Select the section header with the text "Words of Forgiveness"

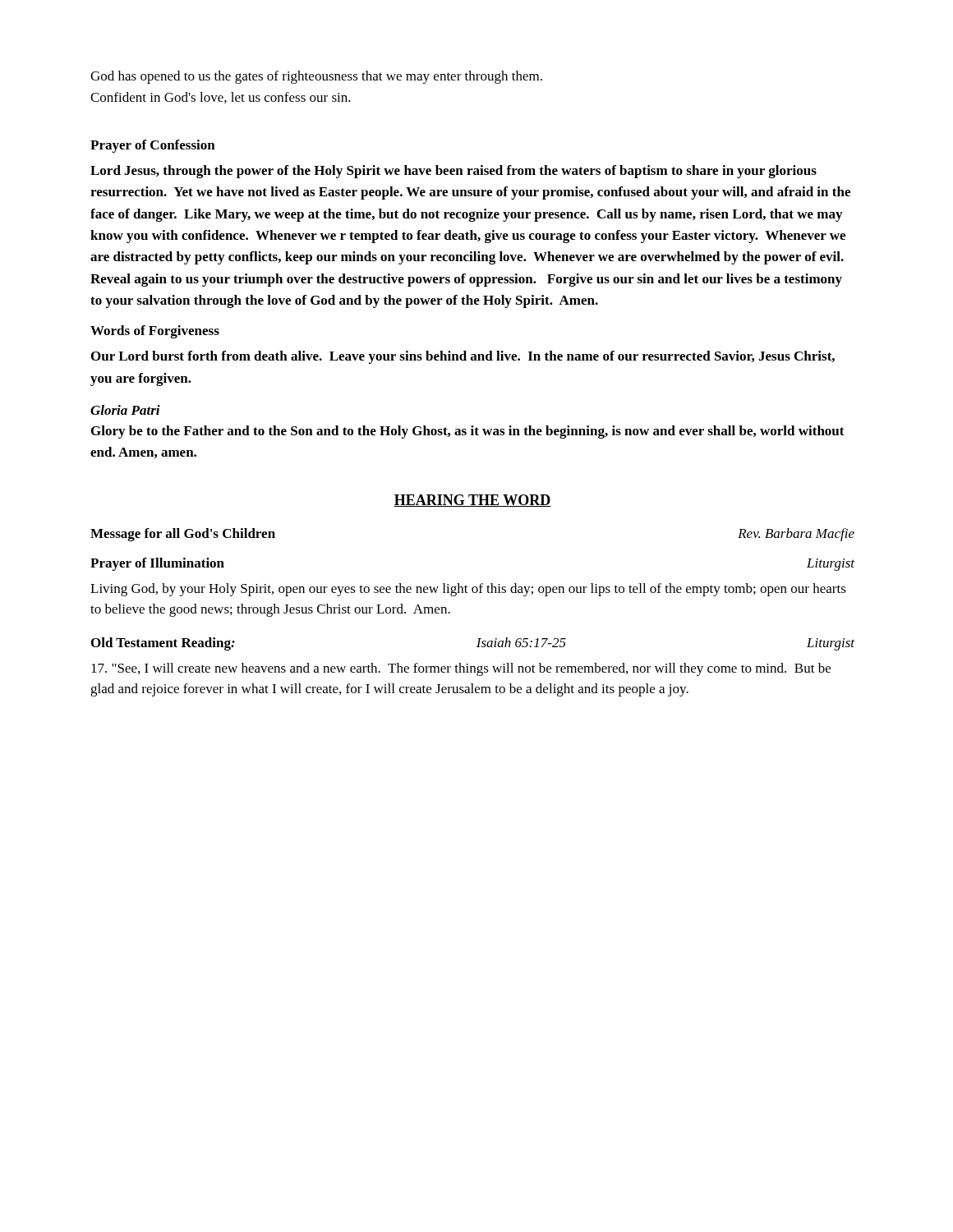(155, 331)
